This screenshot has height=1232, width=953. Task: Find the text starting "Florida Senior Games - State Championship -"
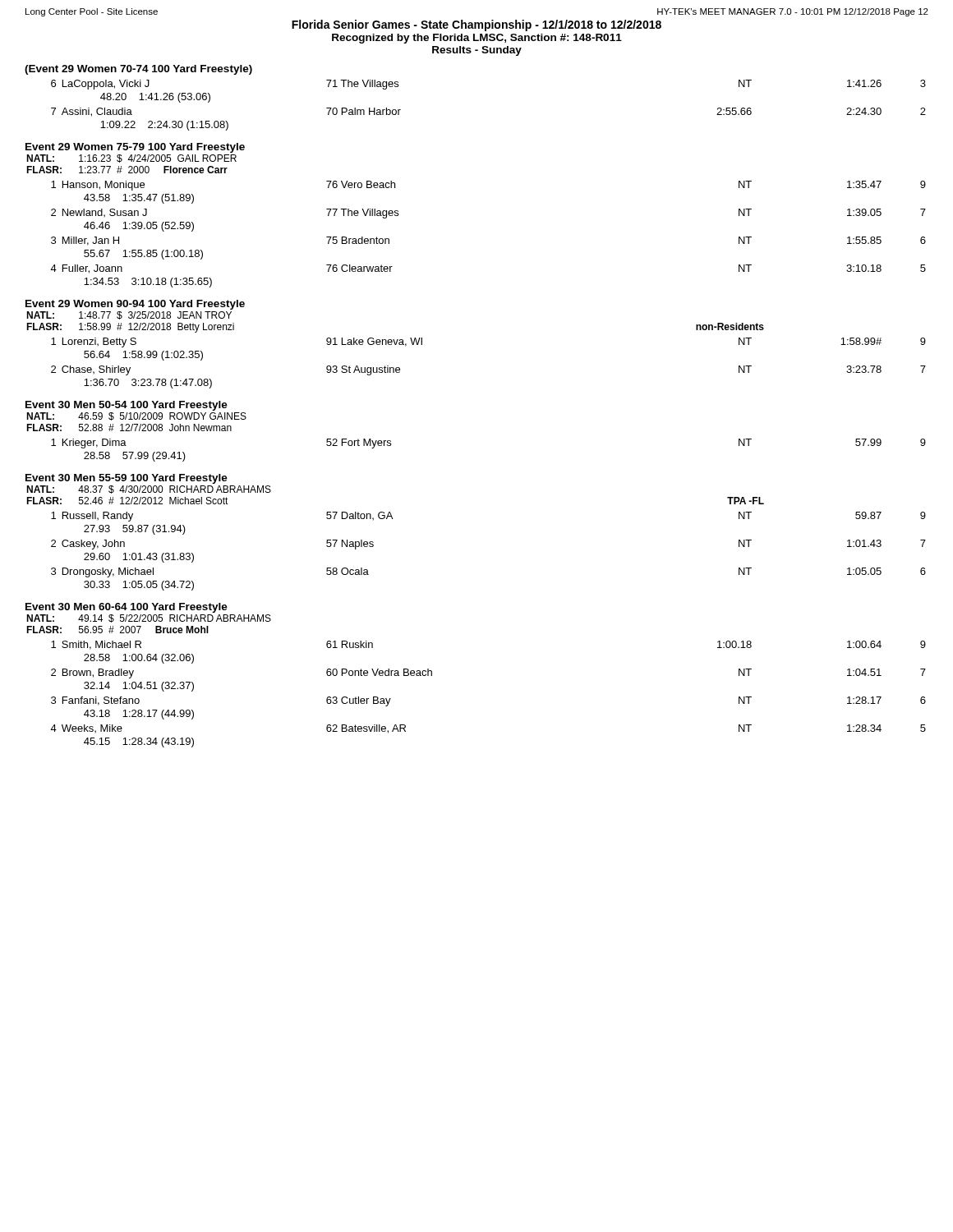(476, 37)
